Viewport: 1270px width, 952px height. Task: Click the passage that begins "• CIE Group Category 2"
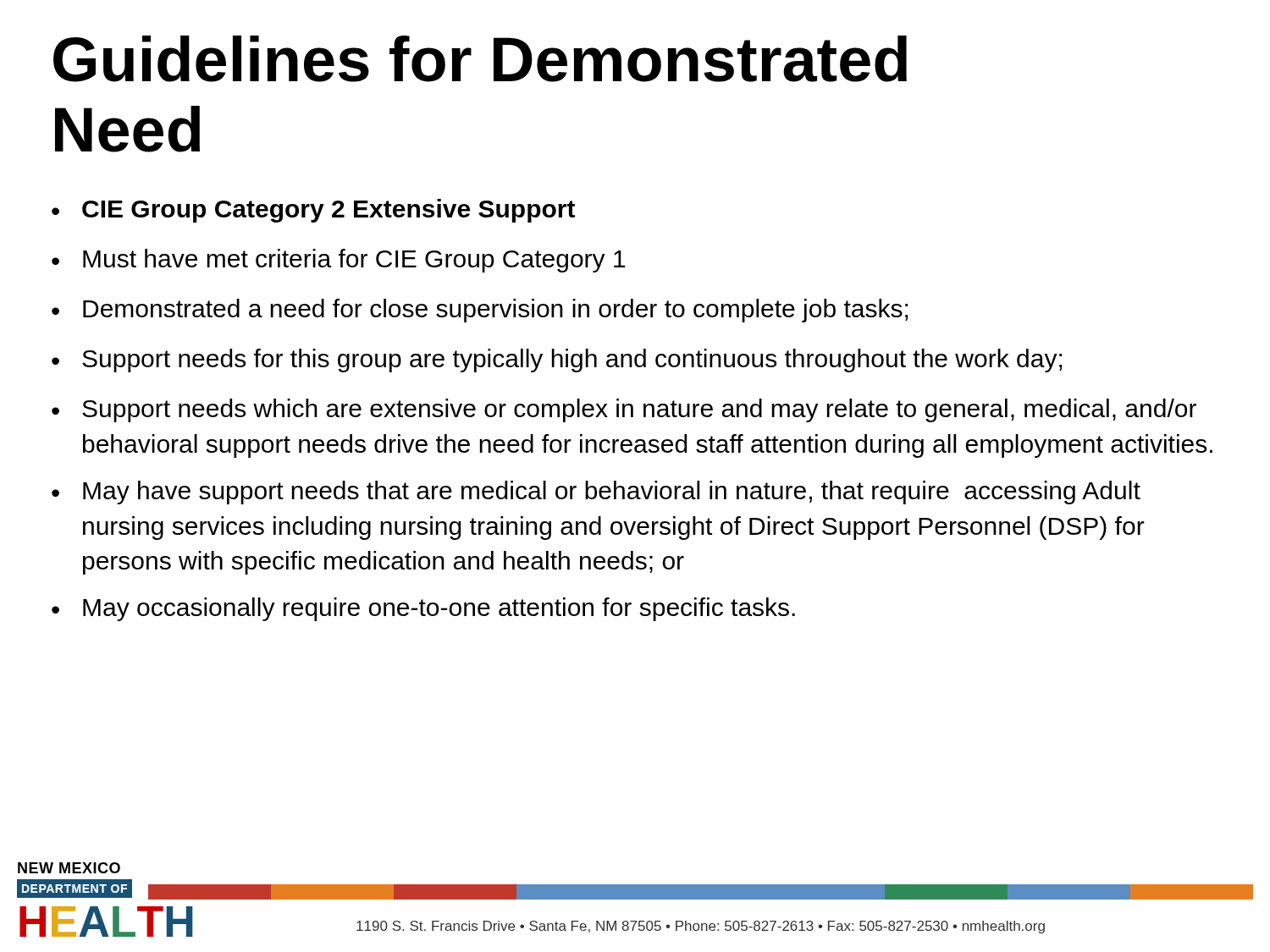click(313, 211)
